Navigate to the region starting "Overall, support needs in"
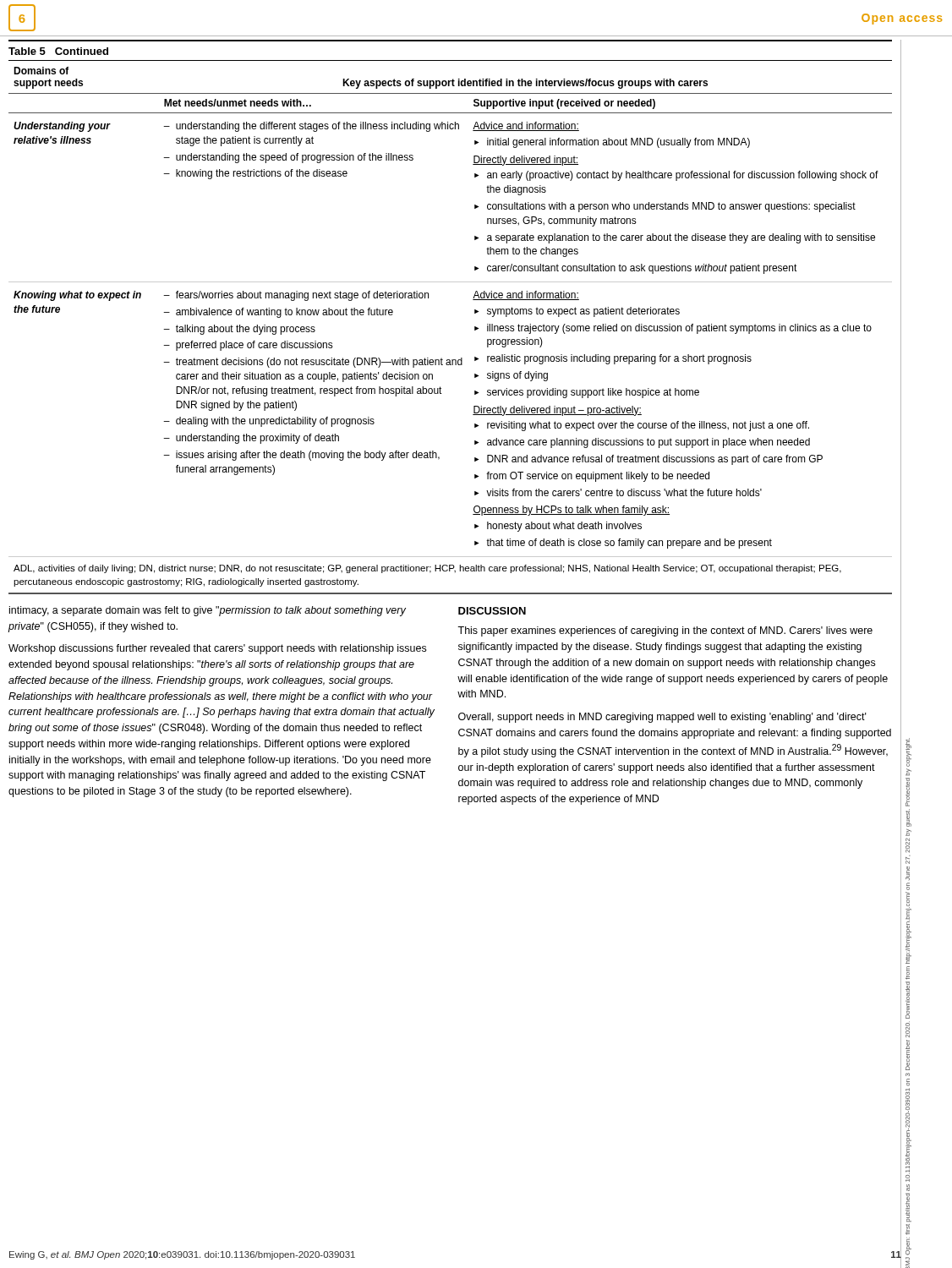 [675, 758]
